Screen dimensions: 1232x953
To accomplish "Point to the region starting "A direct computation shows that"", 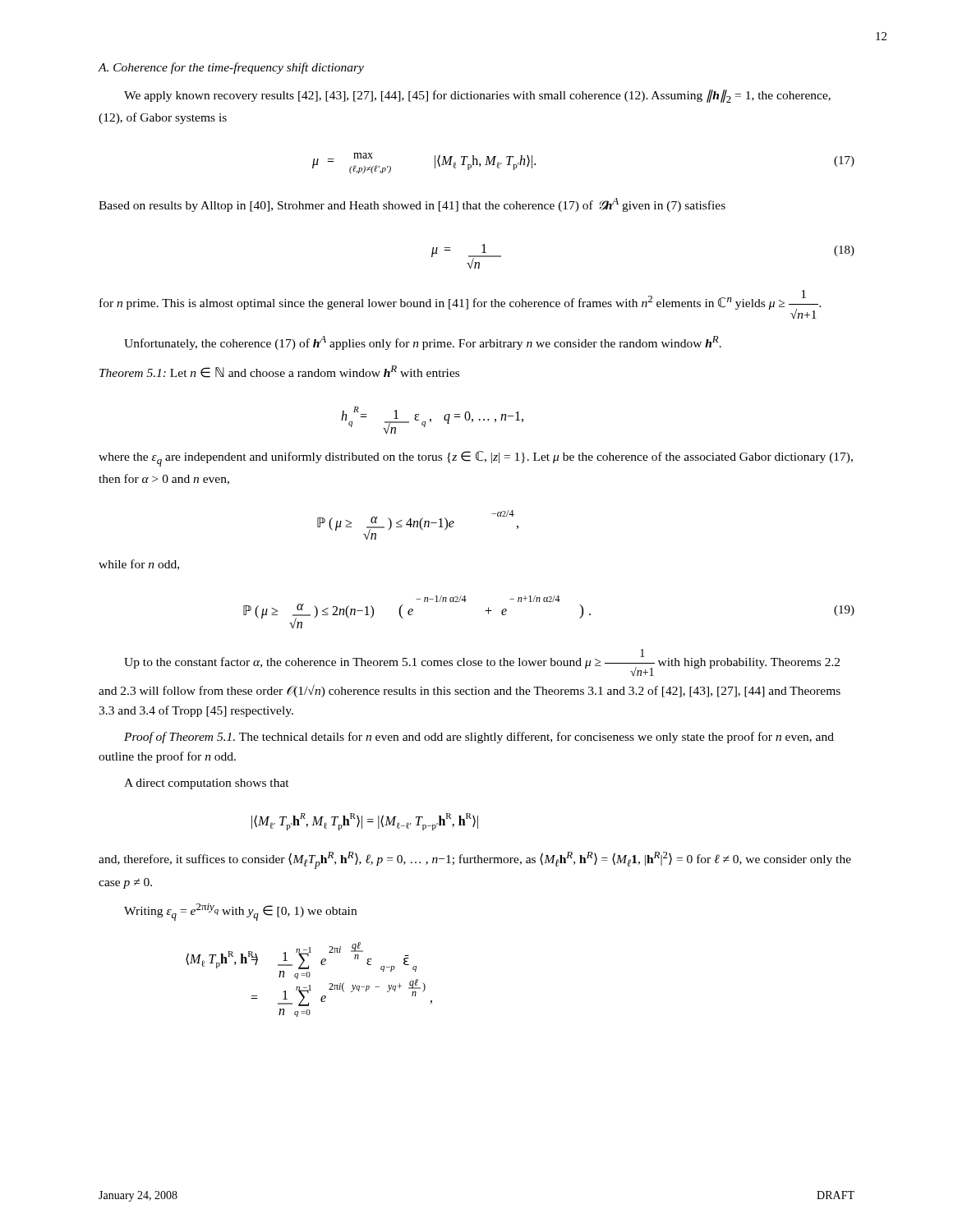I will pyautogui.click(x=206, y=783).
